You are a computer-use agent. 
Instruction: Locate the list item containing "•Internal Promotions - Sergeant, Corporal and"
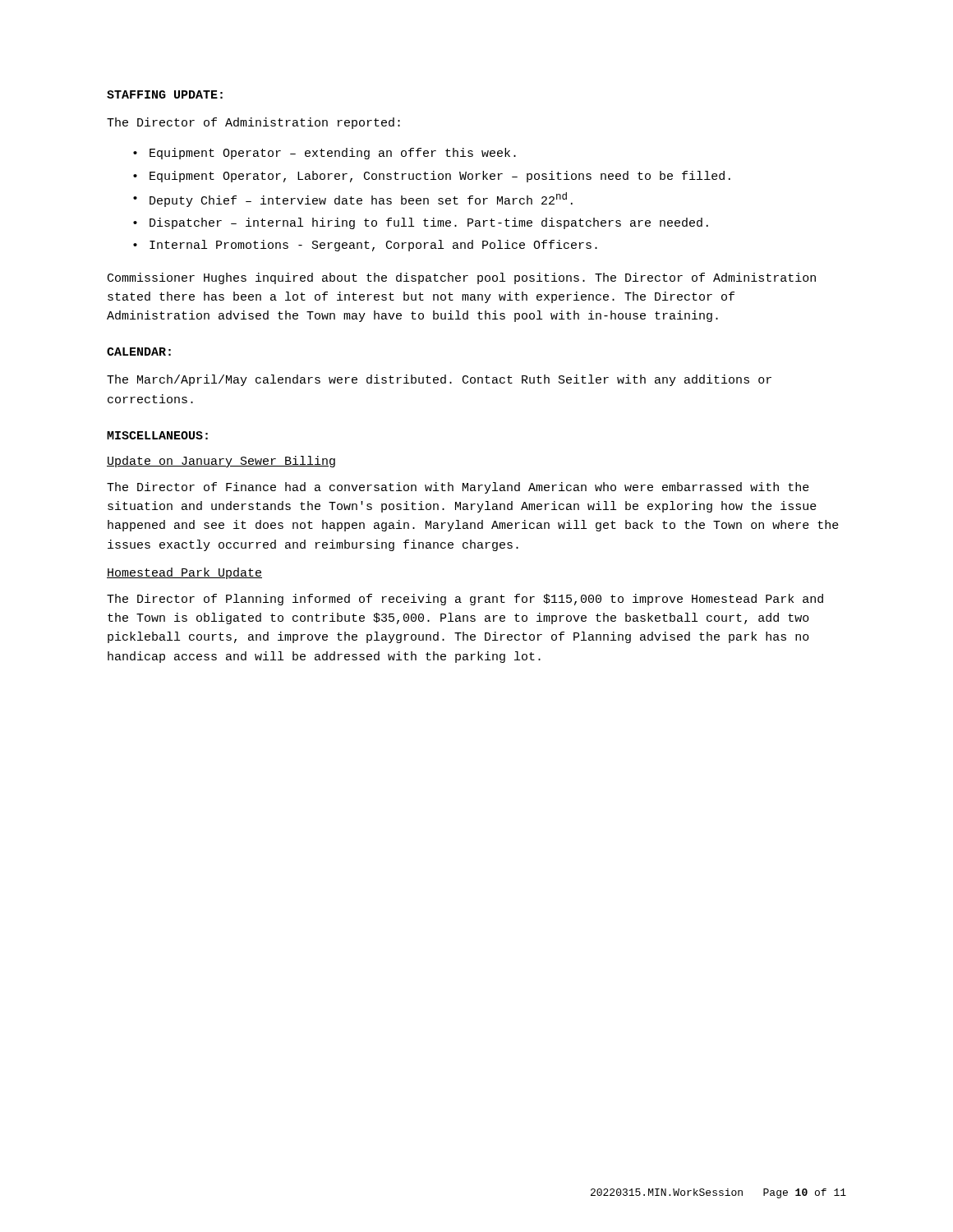pyautogui.click(x=489, y=246)
